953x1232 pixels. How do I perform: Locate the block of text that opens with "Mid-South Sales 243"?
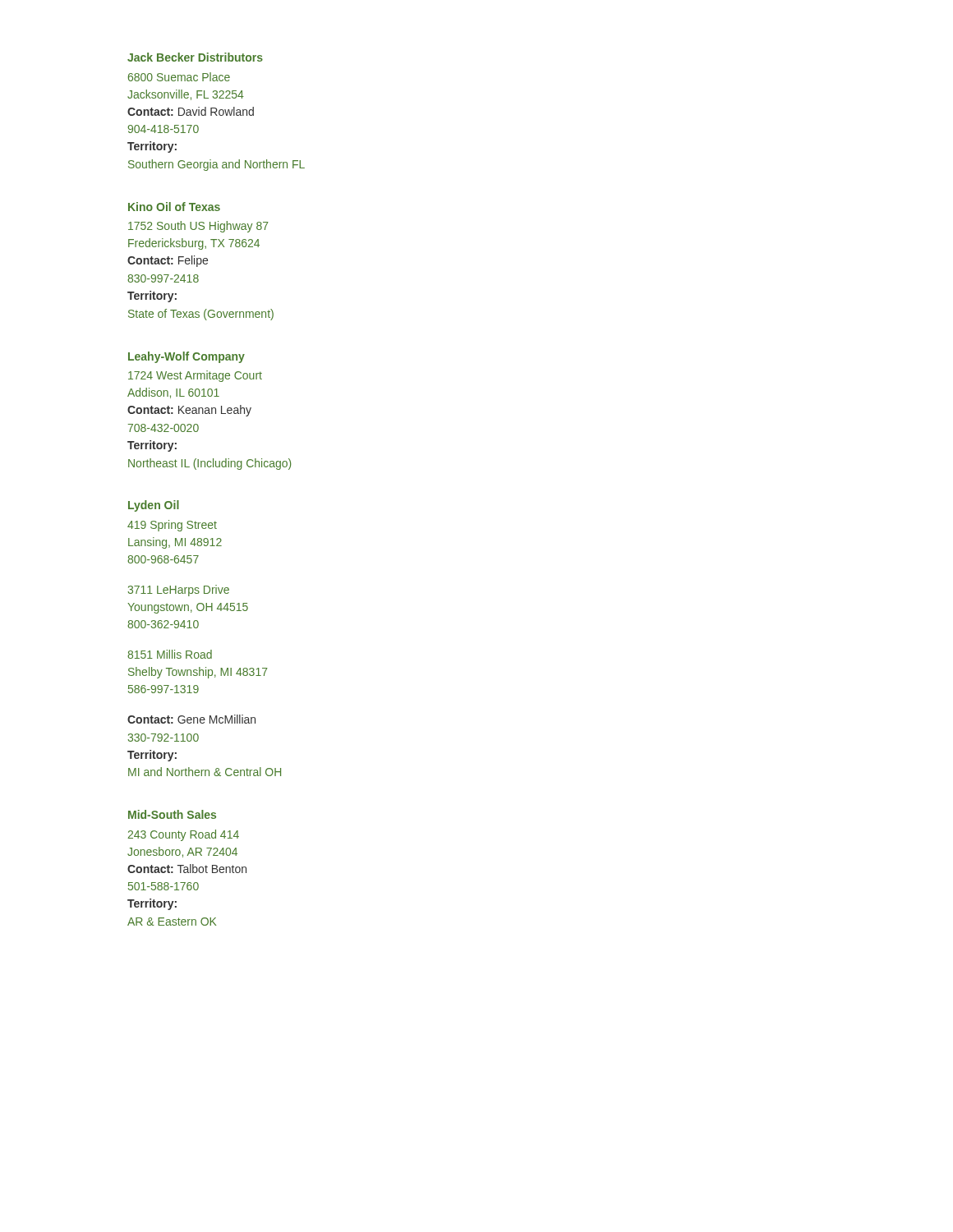click(x=172, y=814)
